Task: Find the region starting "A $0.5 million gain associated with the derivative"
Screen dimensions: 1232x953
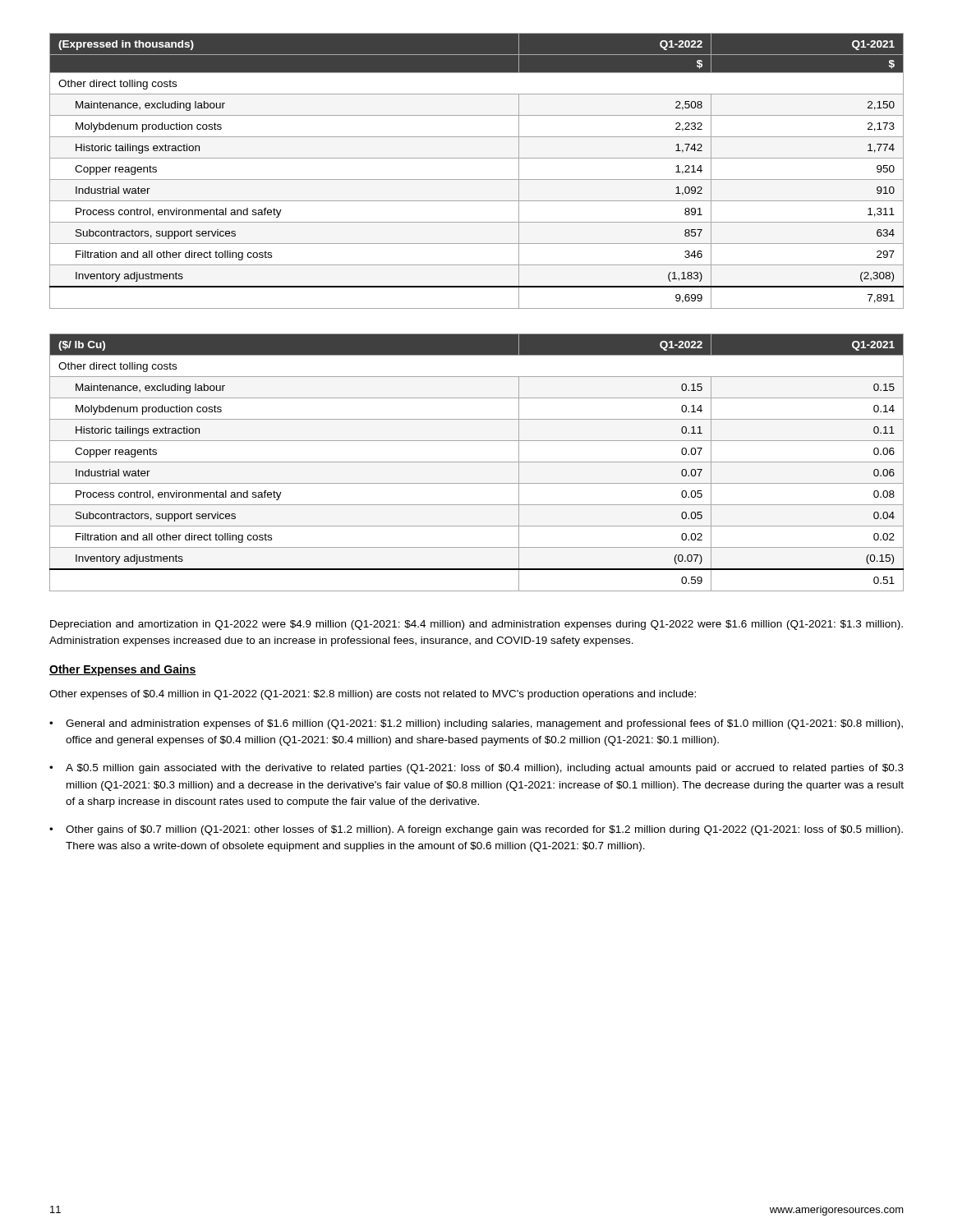Action: tap(485, 784)
